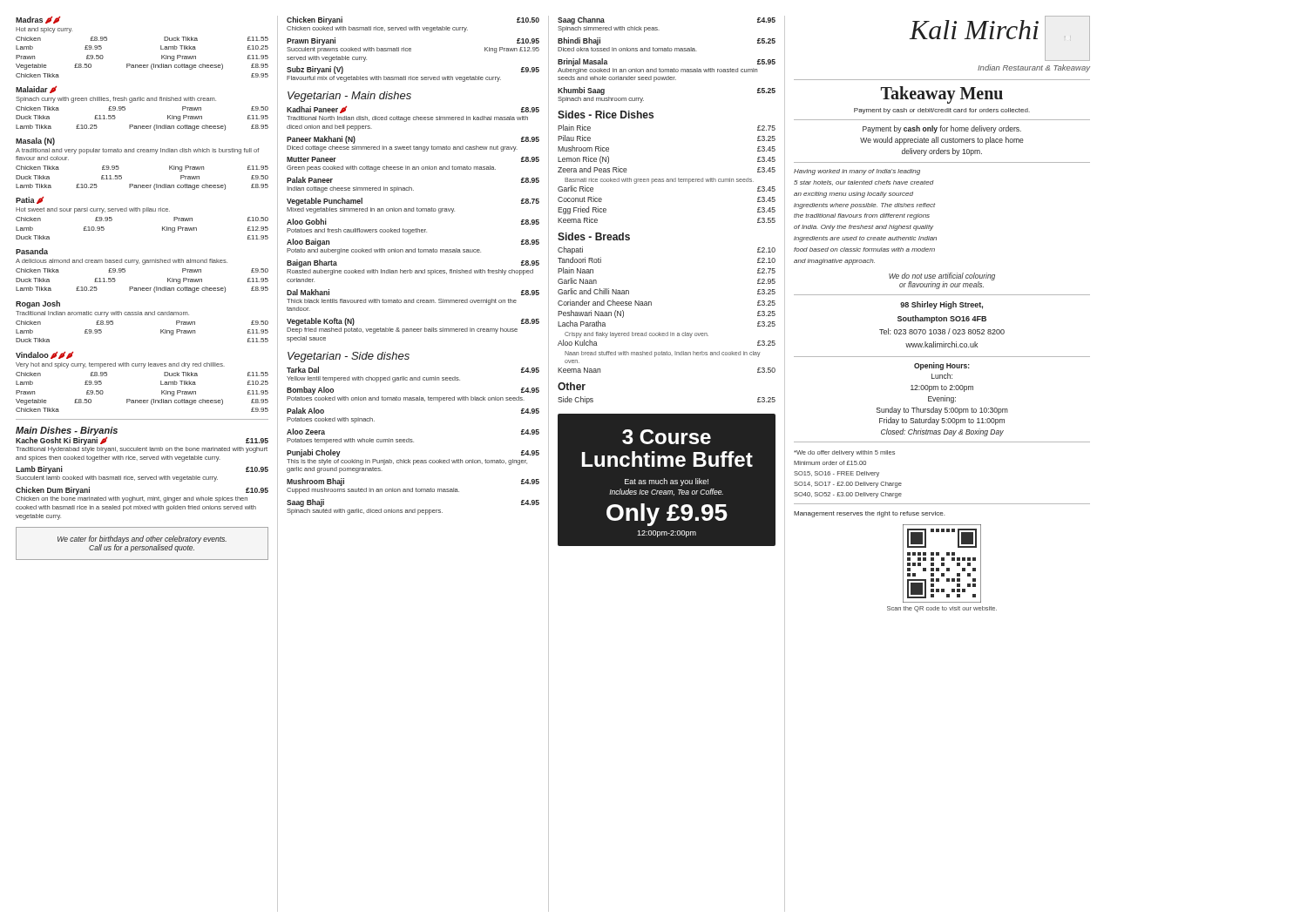Screen dimensions: 924x1307
Task: Click on the caption that says "Scan the QR code to visit our"
Action: (x=942, y=608)
